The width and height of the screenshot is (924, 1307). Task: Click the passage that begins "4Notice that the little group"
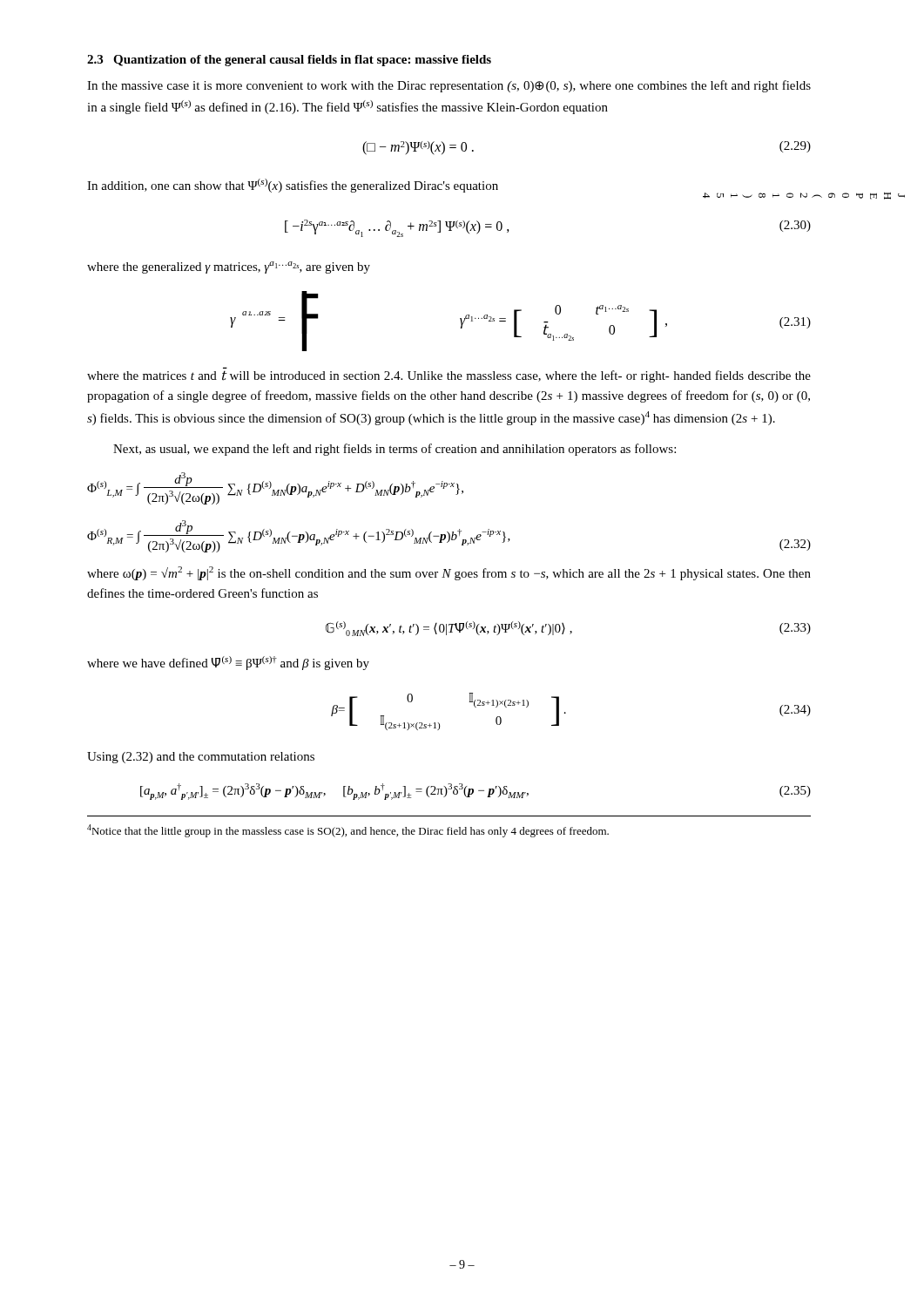348,830
